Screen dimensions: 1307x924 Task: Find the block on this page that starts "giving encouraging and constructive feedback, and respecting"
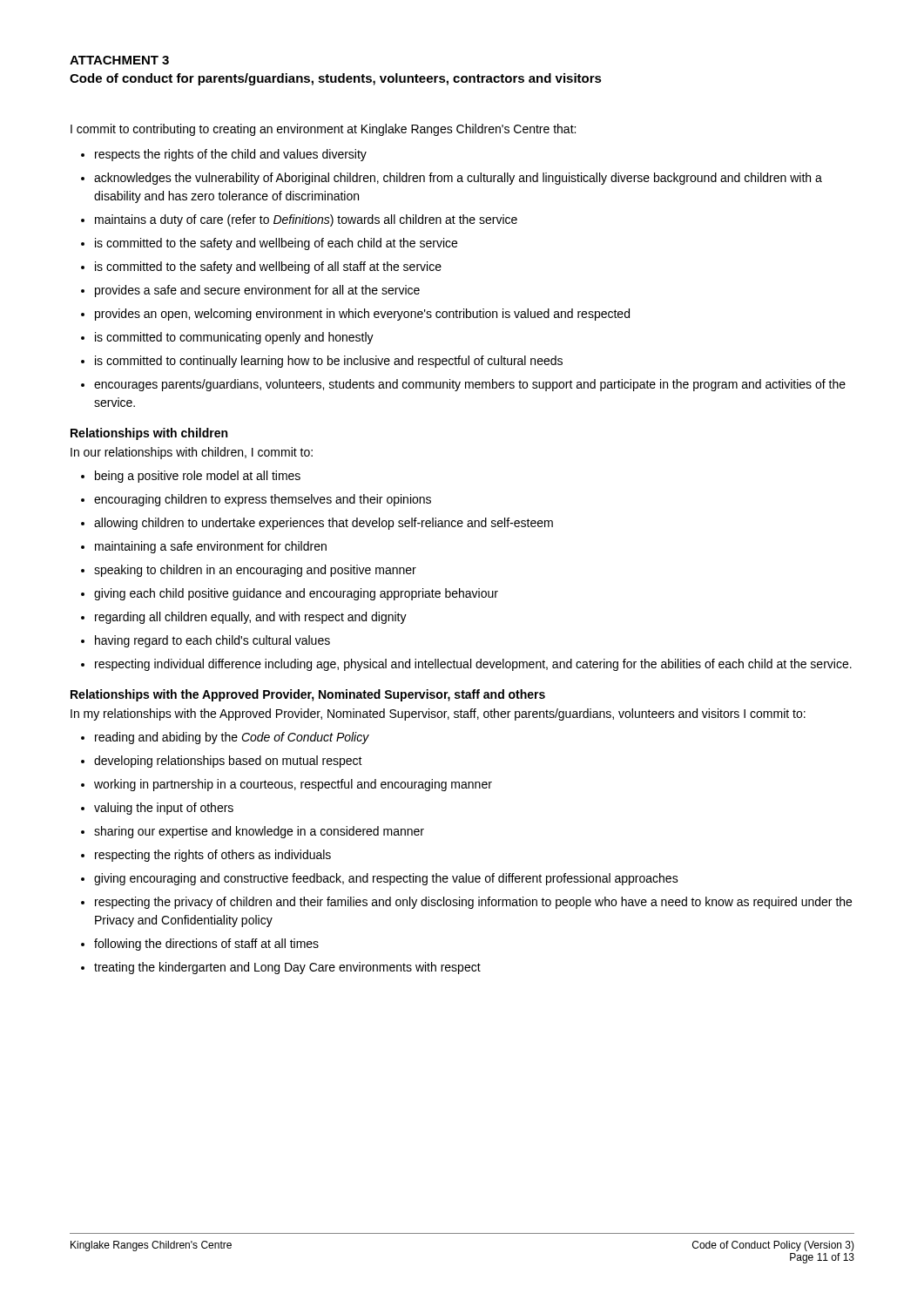click(x=462, y=879)
